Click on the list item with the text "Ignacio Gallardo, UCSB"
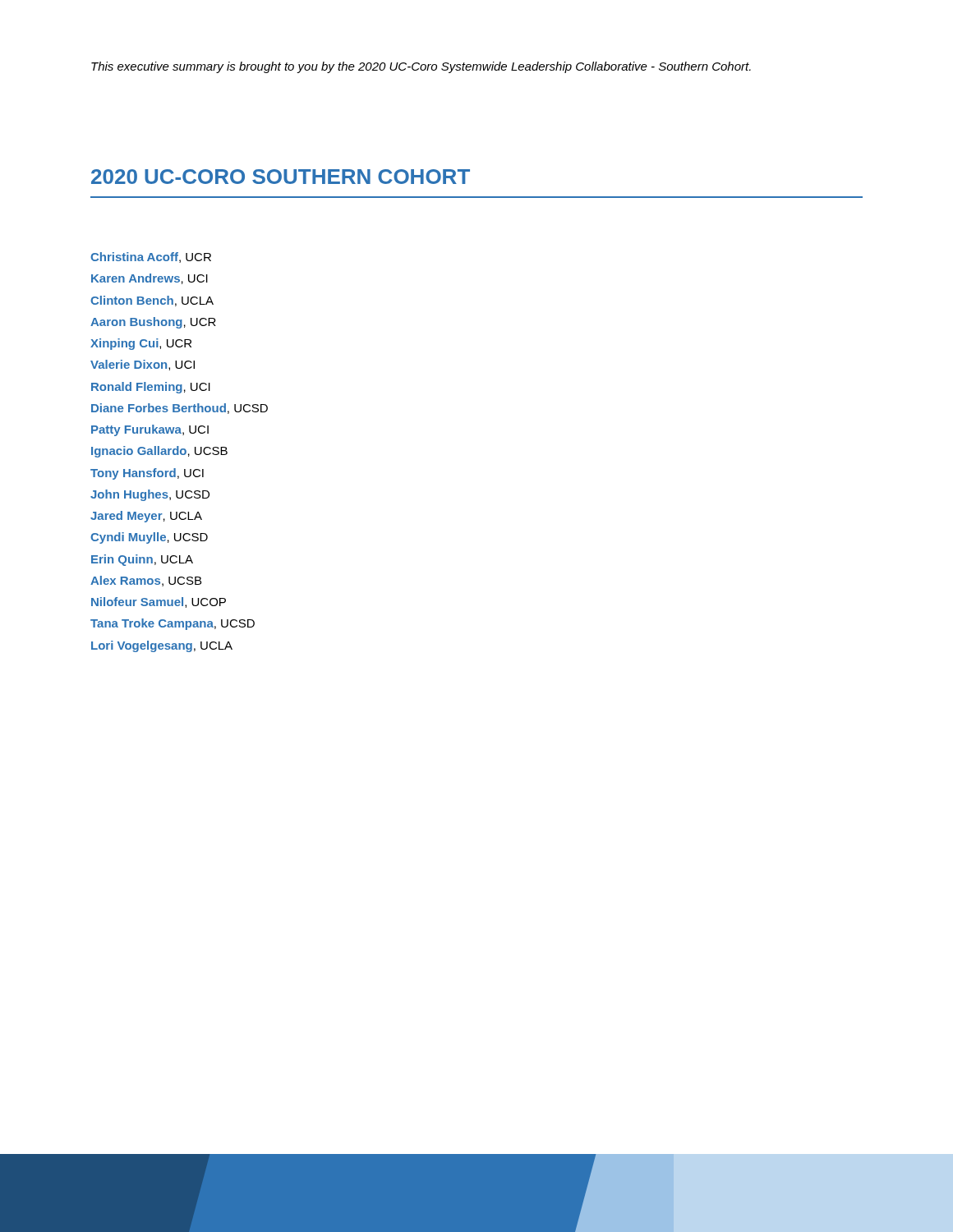Screen dimensions: 1232x953 159,451
